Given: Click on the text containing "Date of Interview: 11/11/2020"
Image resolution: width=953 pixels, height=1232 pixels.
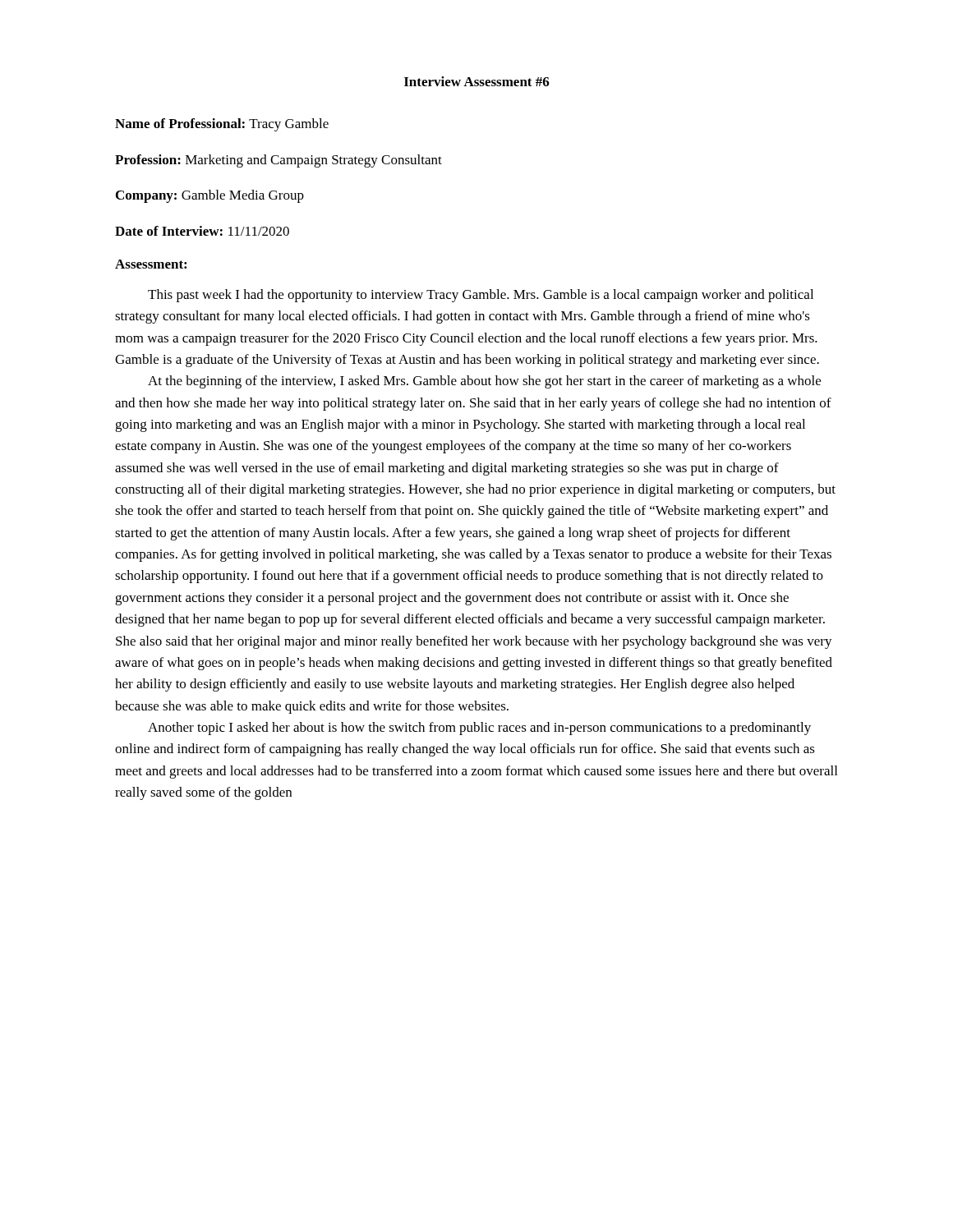Looking at the screenshot, I should [x=202, y=231].
